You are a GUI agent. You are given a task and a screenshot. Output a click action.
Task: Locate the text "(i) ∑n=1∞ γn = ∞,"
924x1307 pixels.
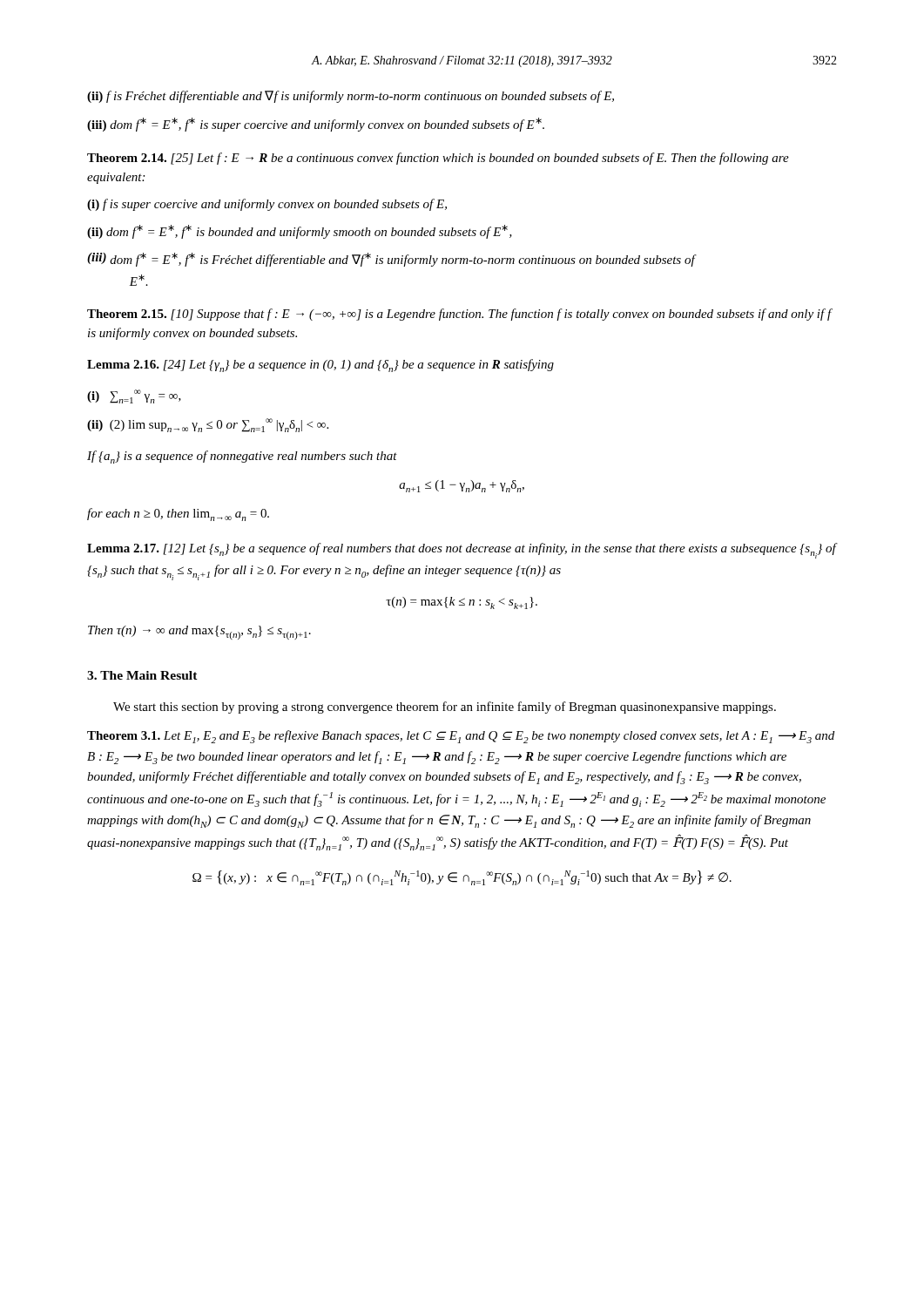(134, 396)
